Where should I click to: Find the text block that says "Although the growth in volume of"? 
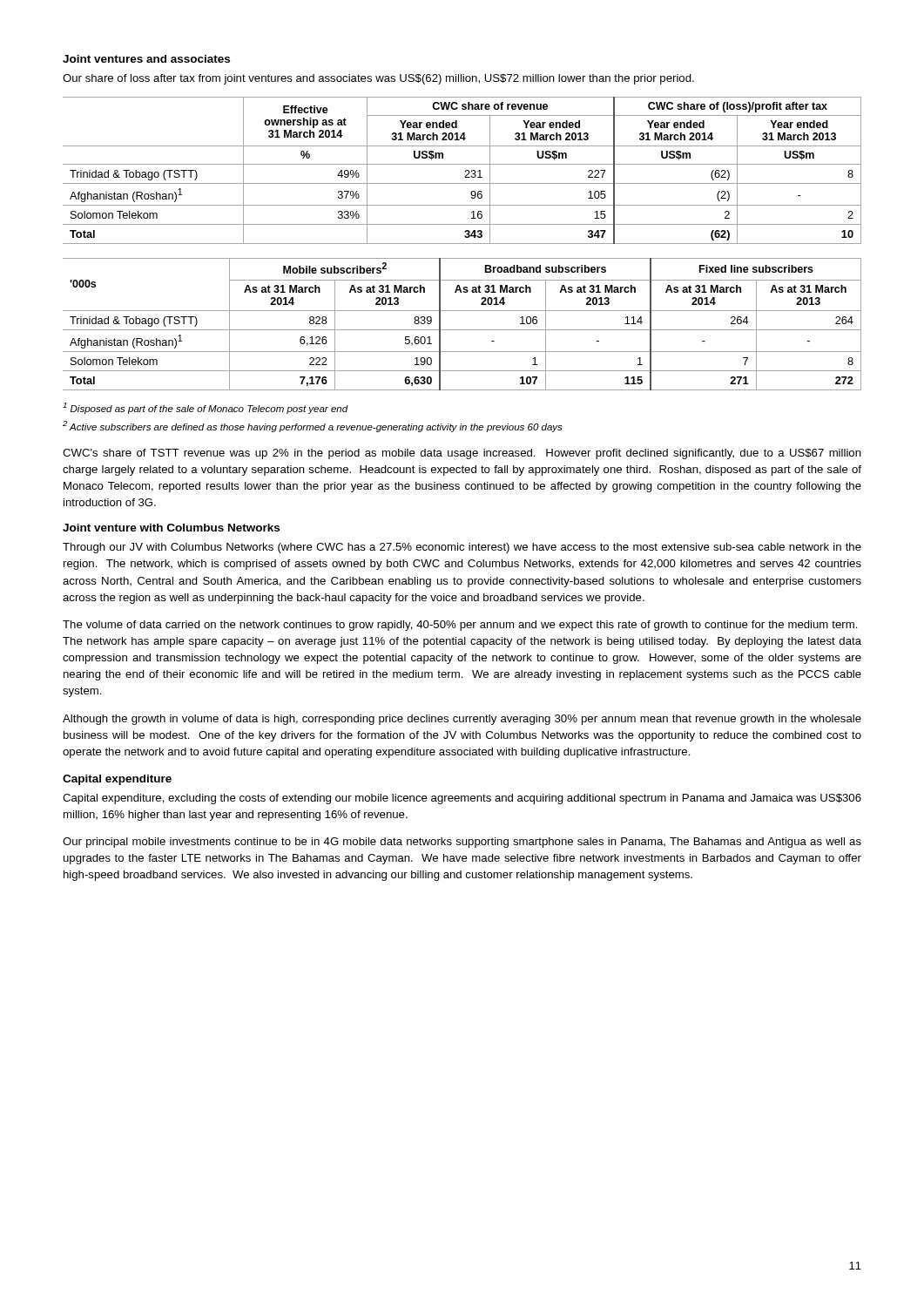pyautogui.click(x=462, y=735)
